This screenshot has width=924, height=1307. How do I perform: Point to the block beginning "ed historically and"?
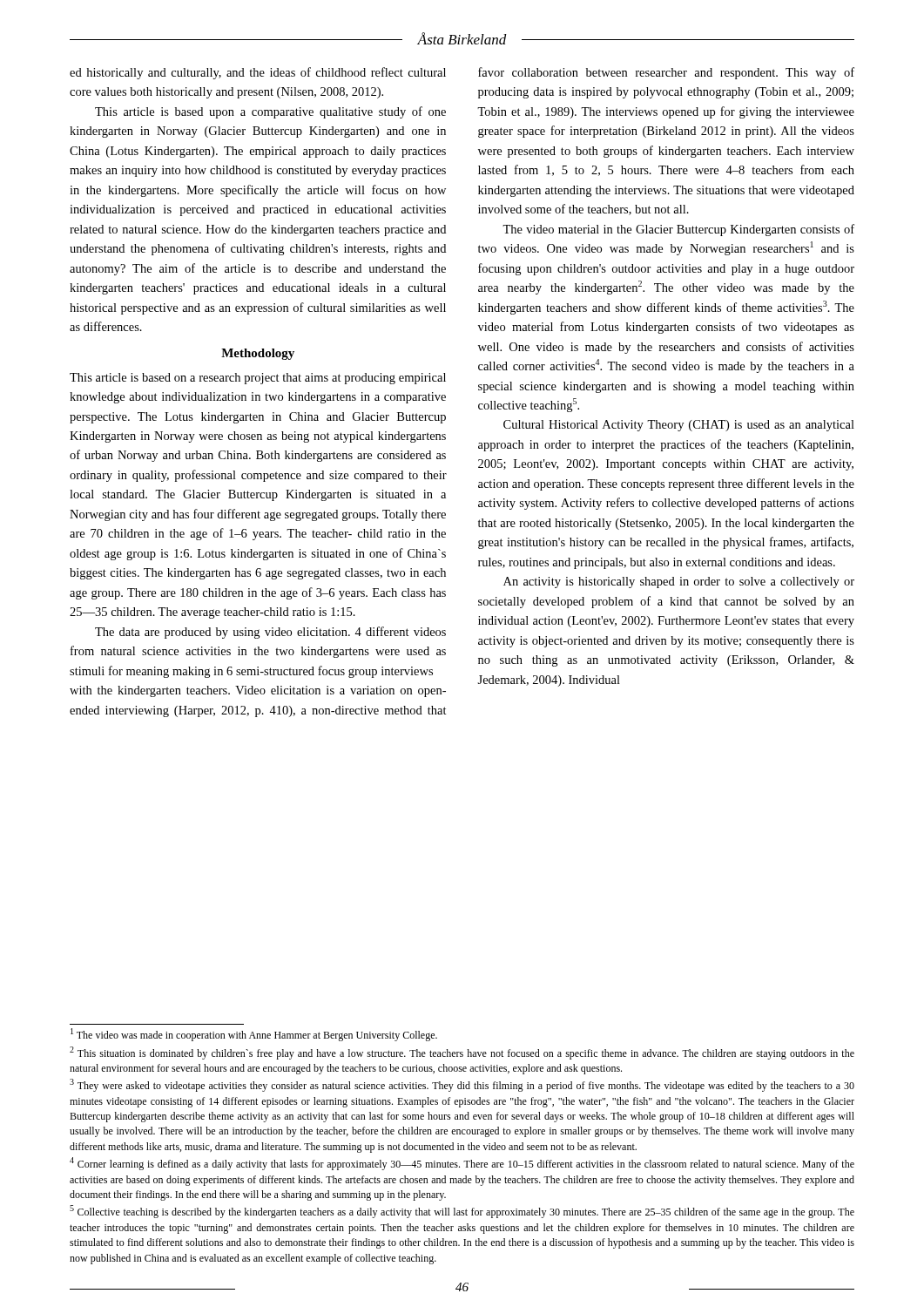258,200
